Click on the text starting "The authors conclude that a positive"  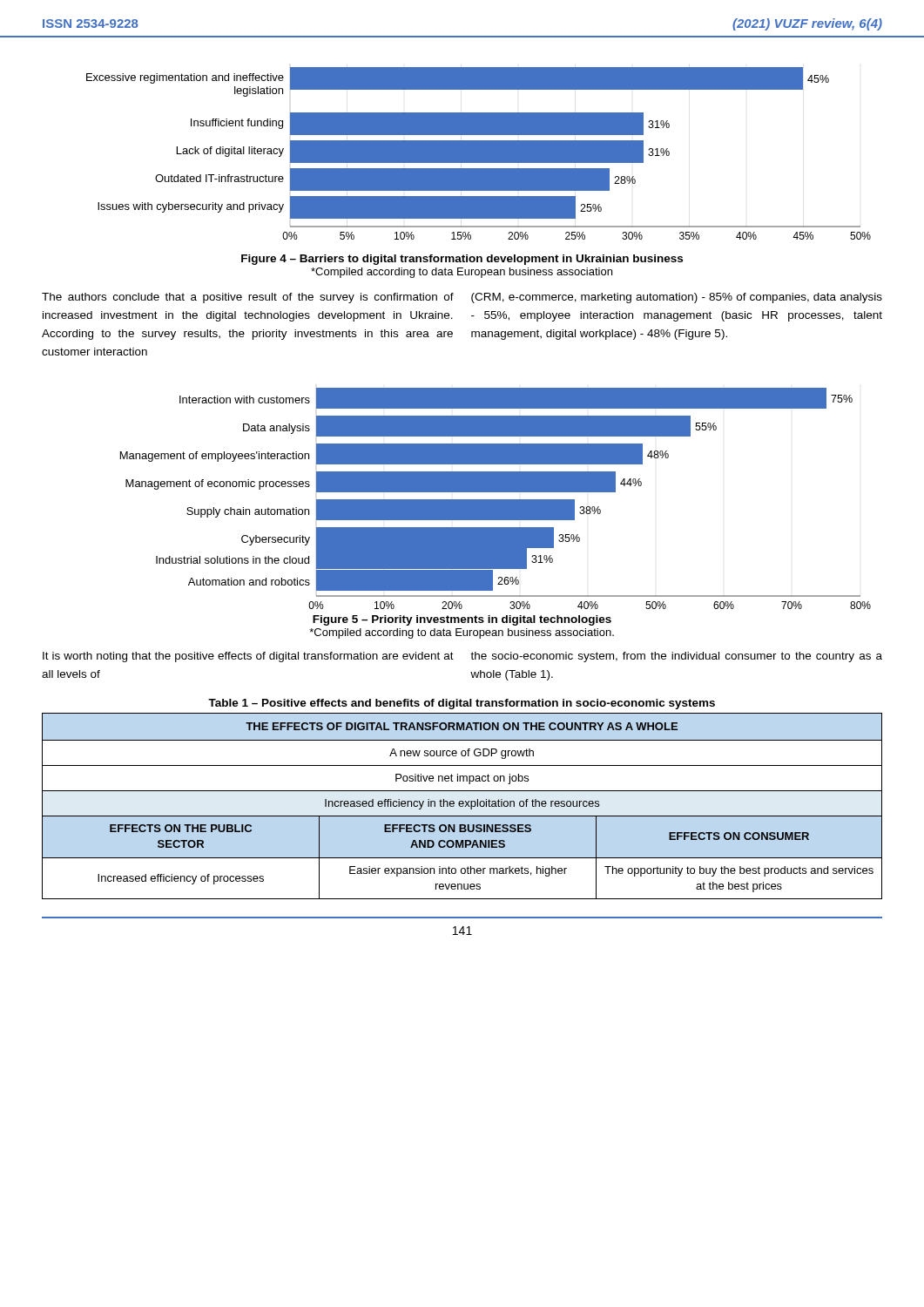click(x=248, y=324)
